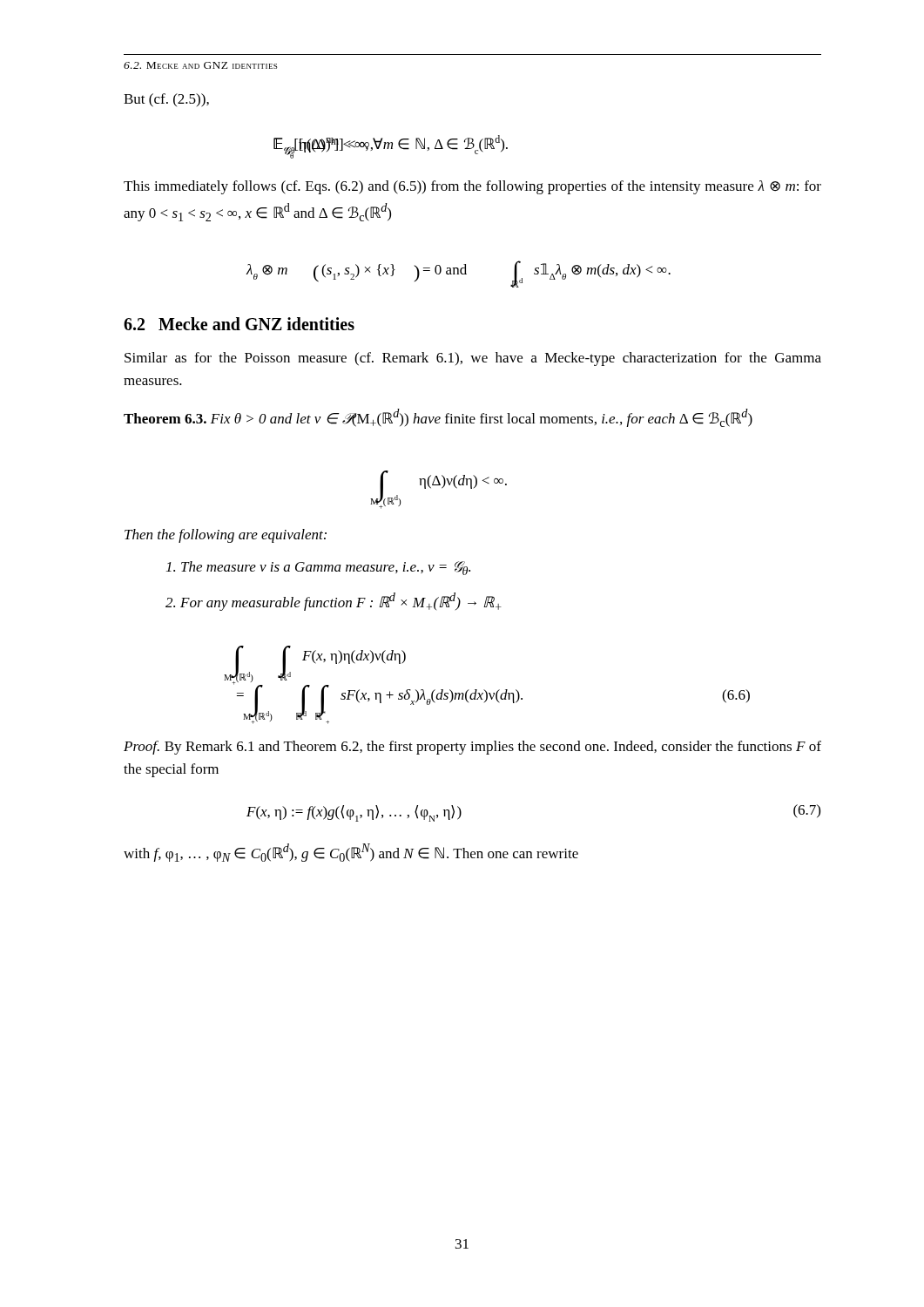Find the formula that reads "𝔼𝒢θ [η(Δ)m] < ∞,"

pyautogui.click(x=472, y=143)
